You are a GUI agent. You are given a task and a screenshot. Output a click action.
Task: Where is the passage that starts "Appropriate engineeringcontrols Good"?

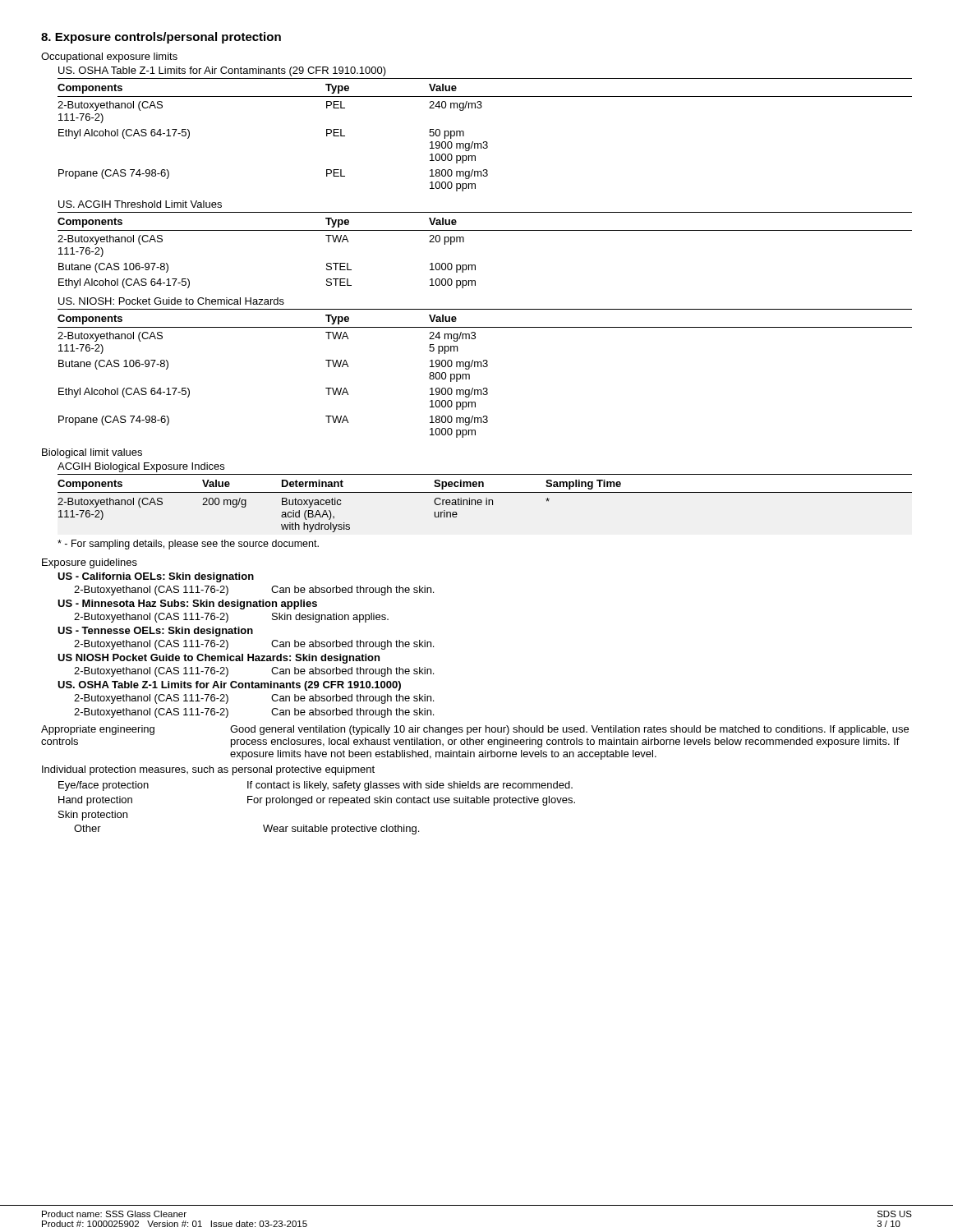tap(476, 741)
